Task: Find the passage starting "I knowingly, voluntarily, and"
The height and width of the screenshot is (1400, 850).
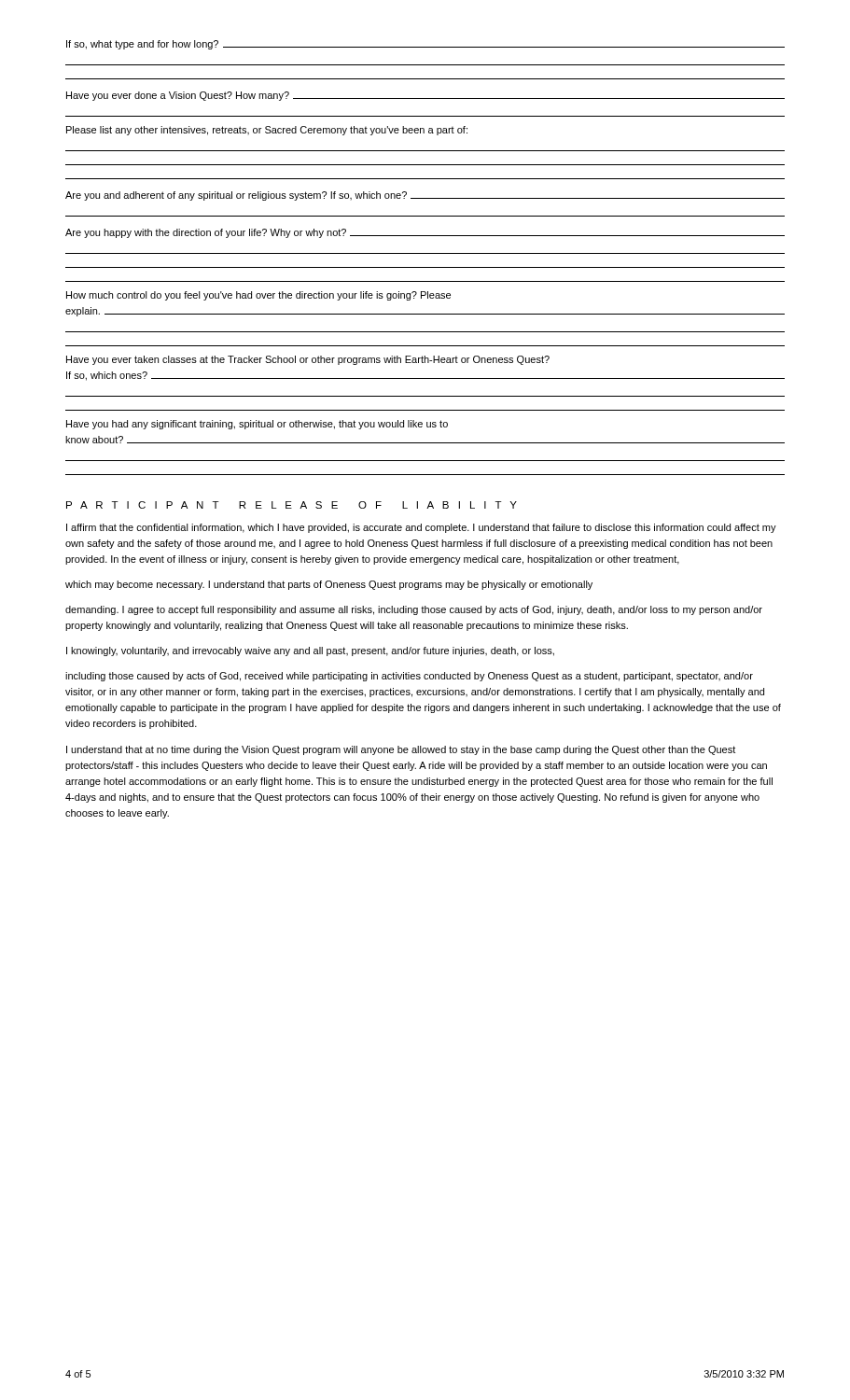Action: pyautogui.click(x=310, y=651)
